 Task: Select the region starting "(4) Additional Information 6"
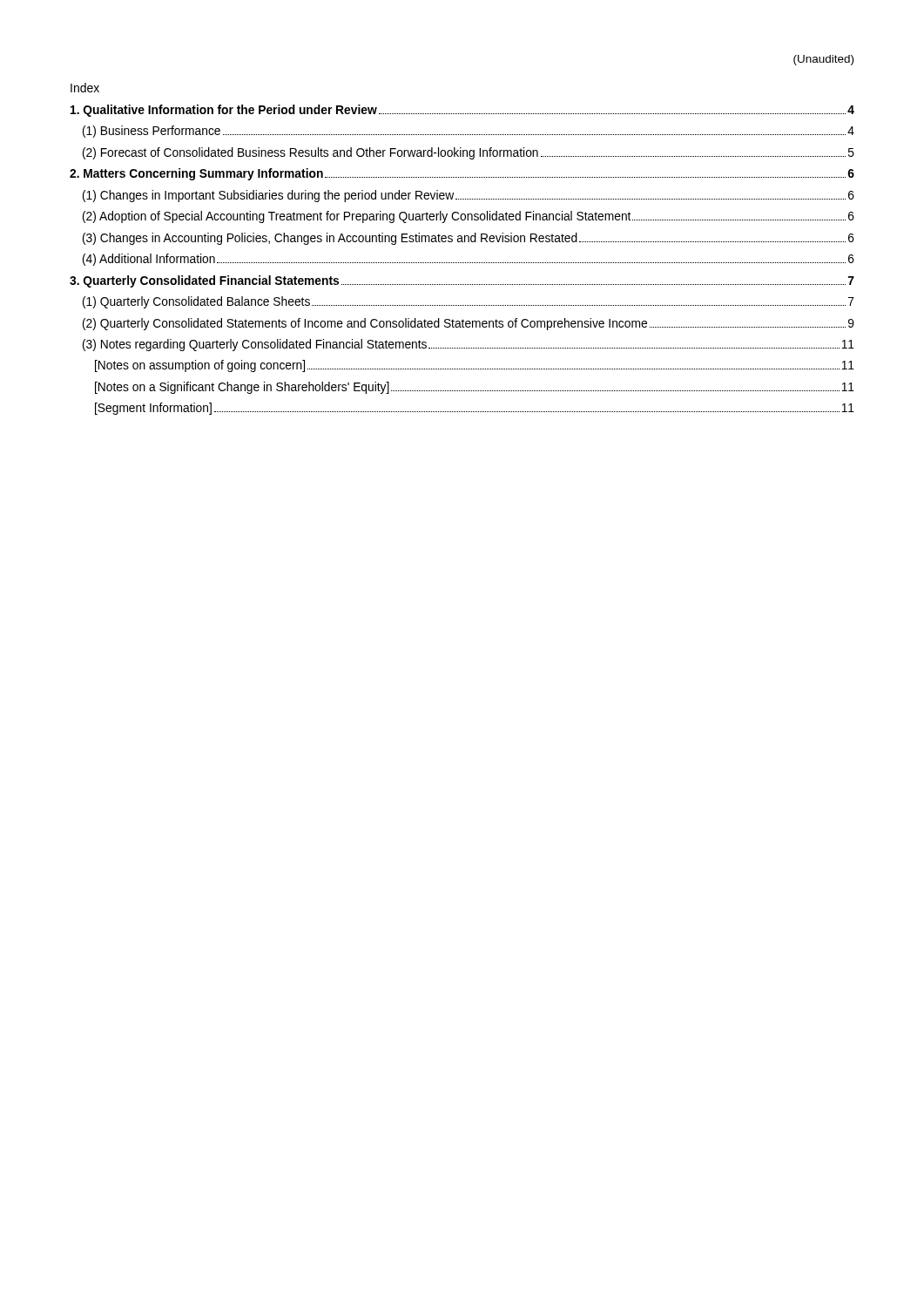462,260
